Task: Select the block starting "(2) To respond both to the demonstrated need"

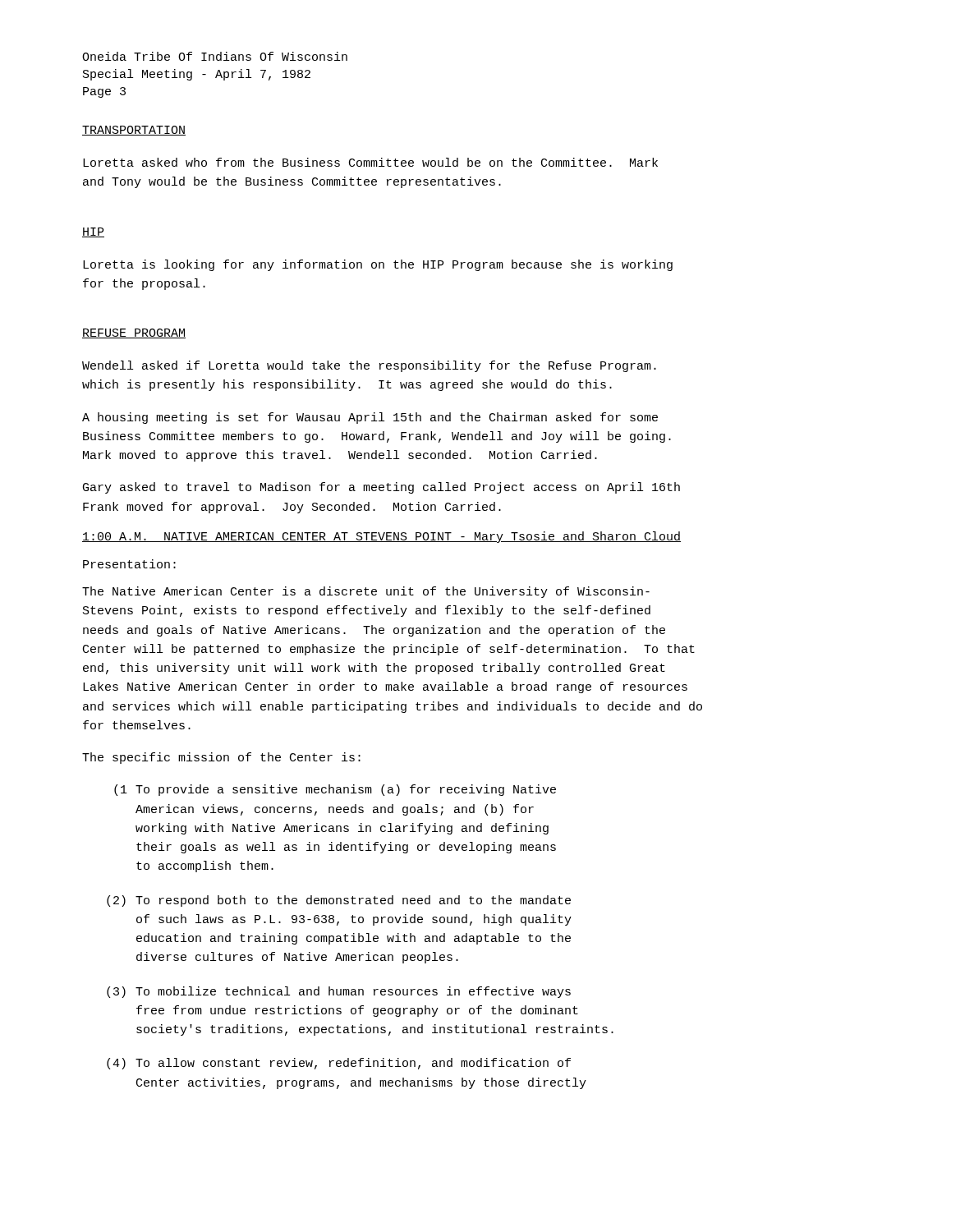Action: [x=480, y=930]
